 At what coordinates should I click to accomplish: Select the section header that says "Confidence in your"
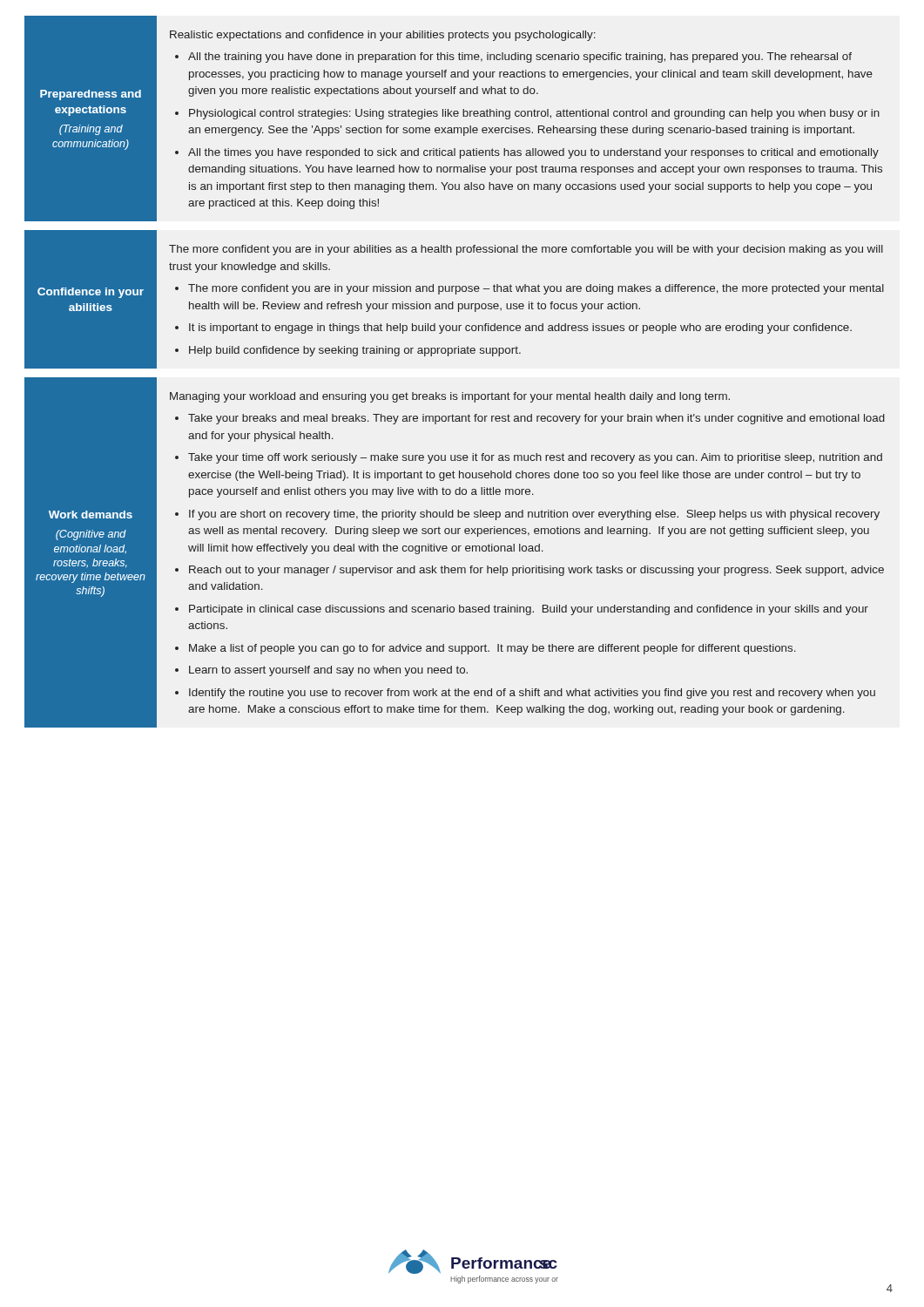(x=91, y=299)
